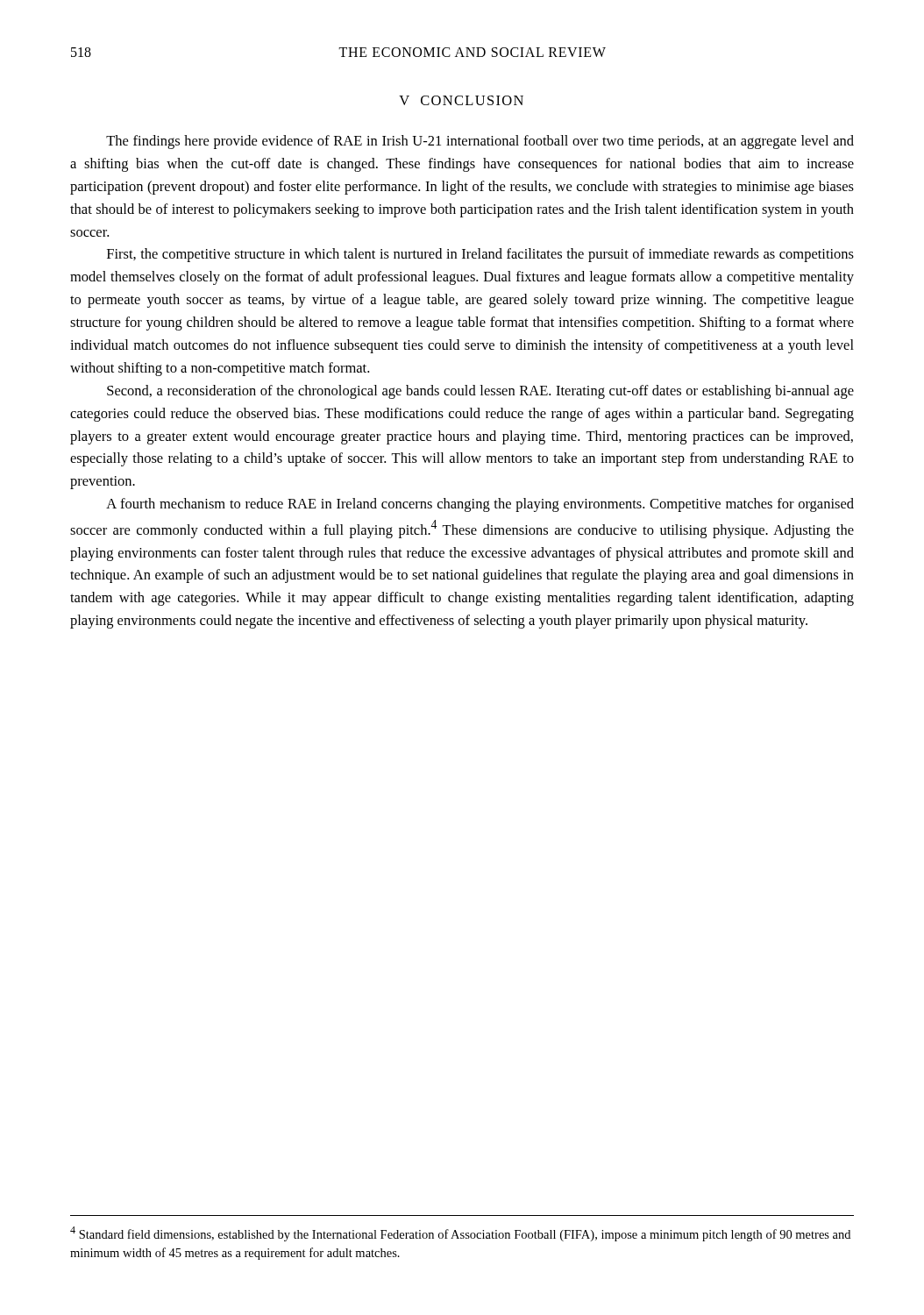Find the footnote containing "4 Standard field dimensions, established by"
This screenshot has height=1315, width=924.
pos(460,1242)
